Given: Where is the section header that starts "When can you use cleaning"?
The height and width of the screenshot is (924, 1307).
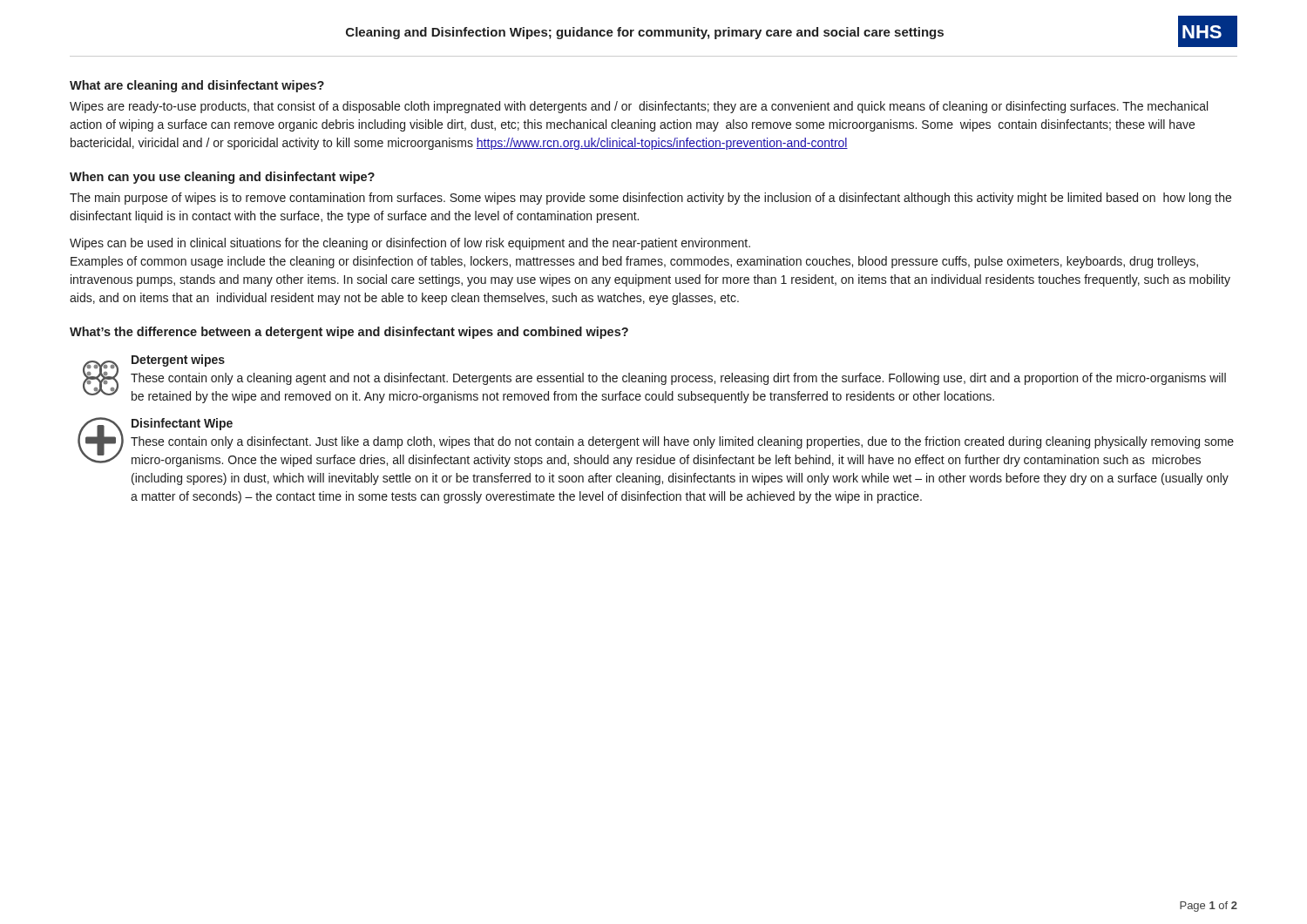Looking at the screenshot, I should click(222, 177).
